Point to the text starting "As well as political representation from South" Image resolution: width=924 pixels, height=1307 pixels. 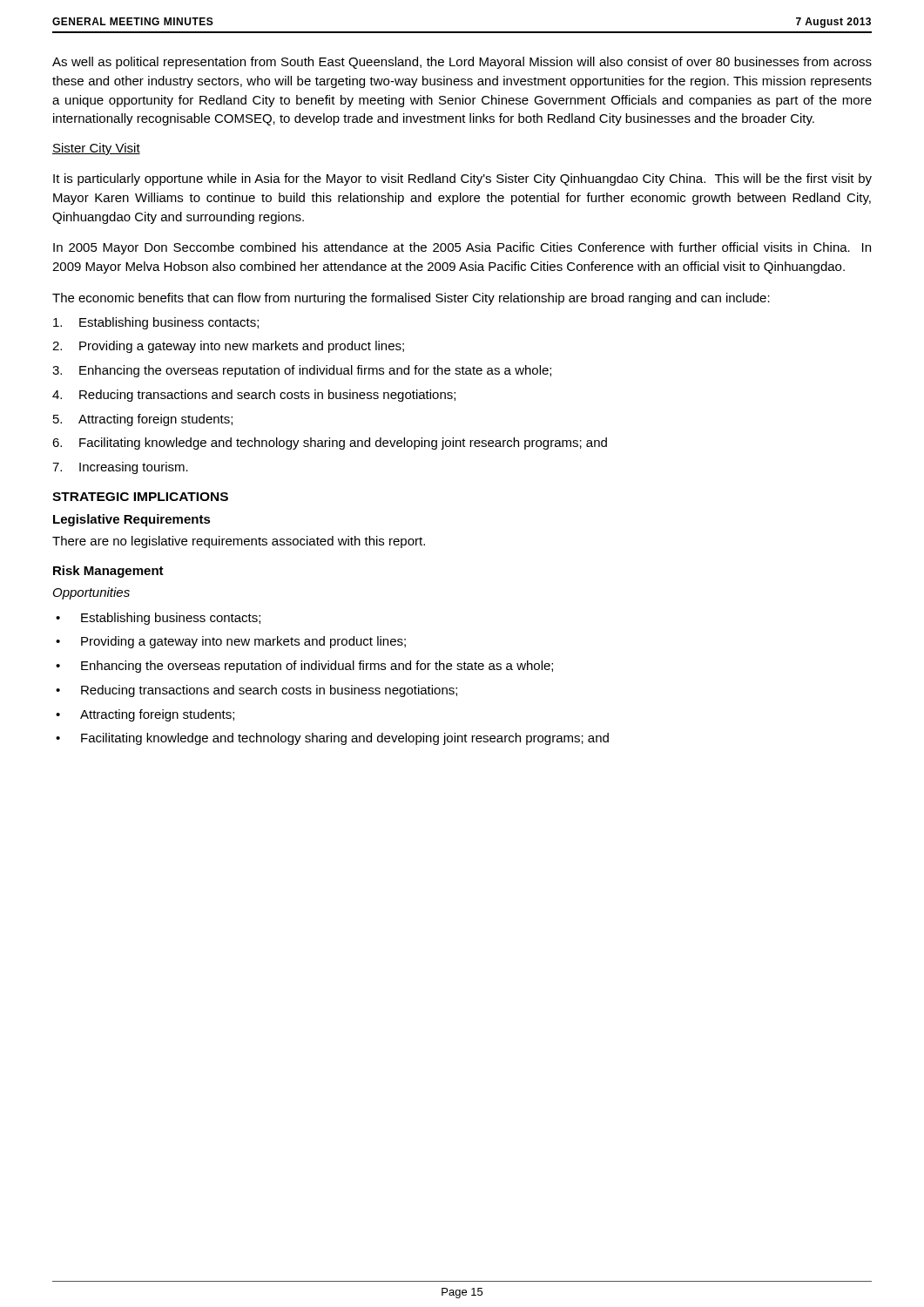coord(462,90)
